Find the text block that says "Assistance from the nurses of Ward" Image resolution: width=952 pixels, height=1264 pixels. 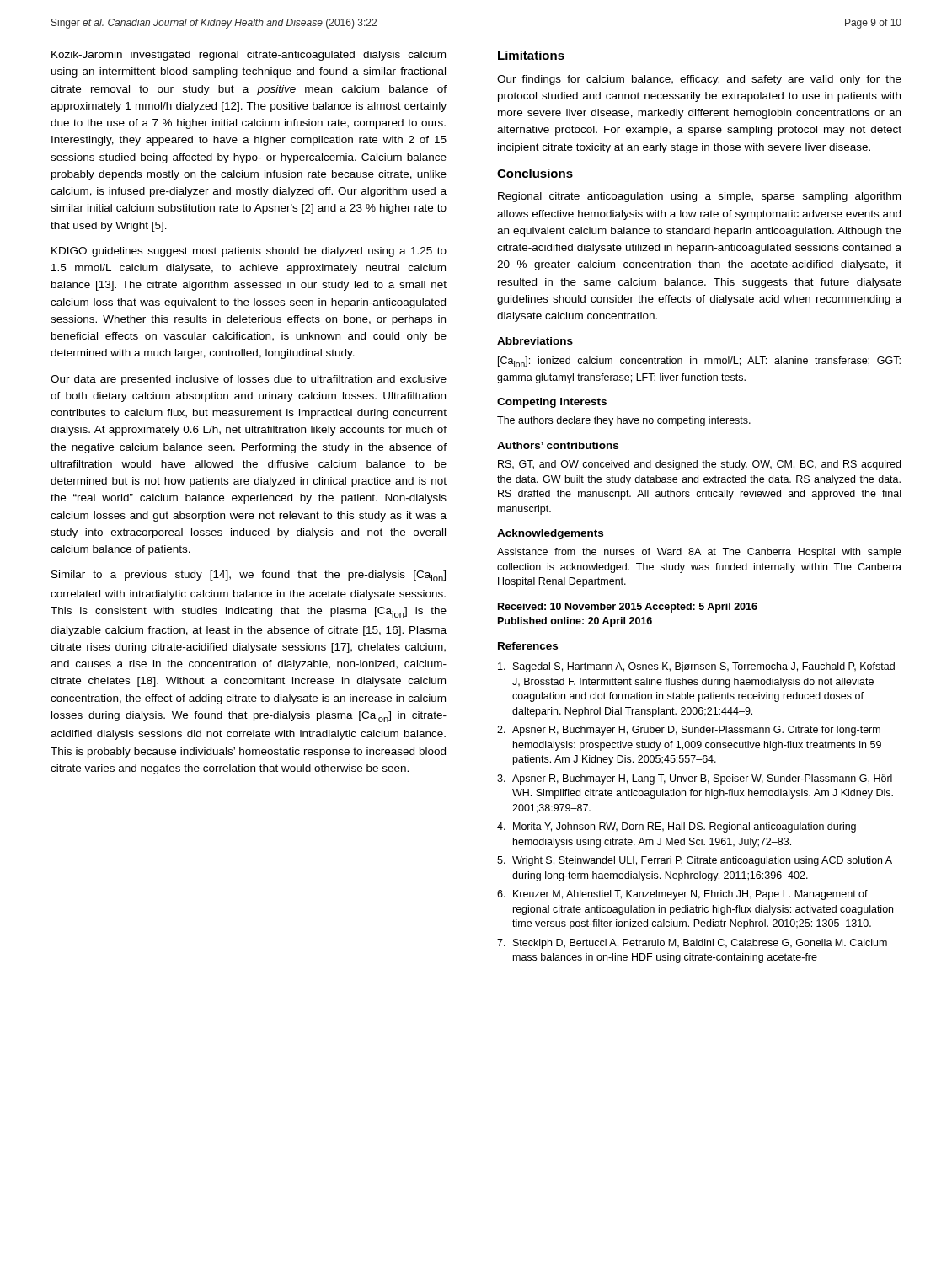(699, 568)
